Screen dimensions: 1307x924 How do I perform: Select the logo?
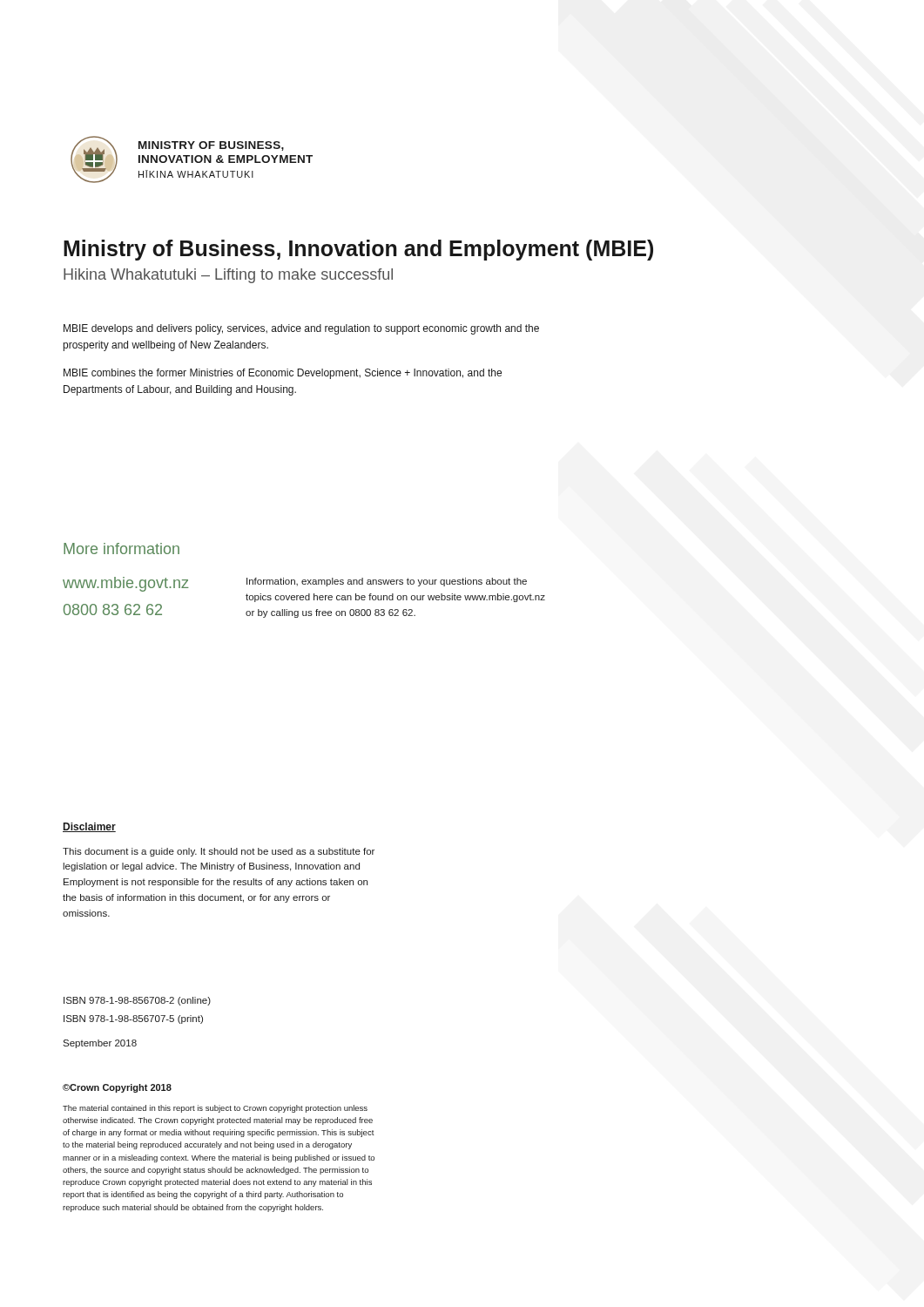[x=188, y=159]
